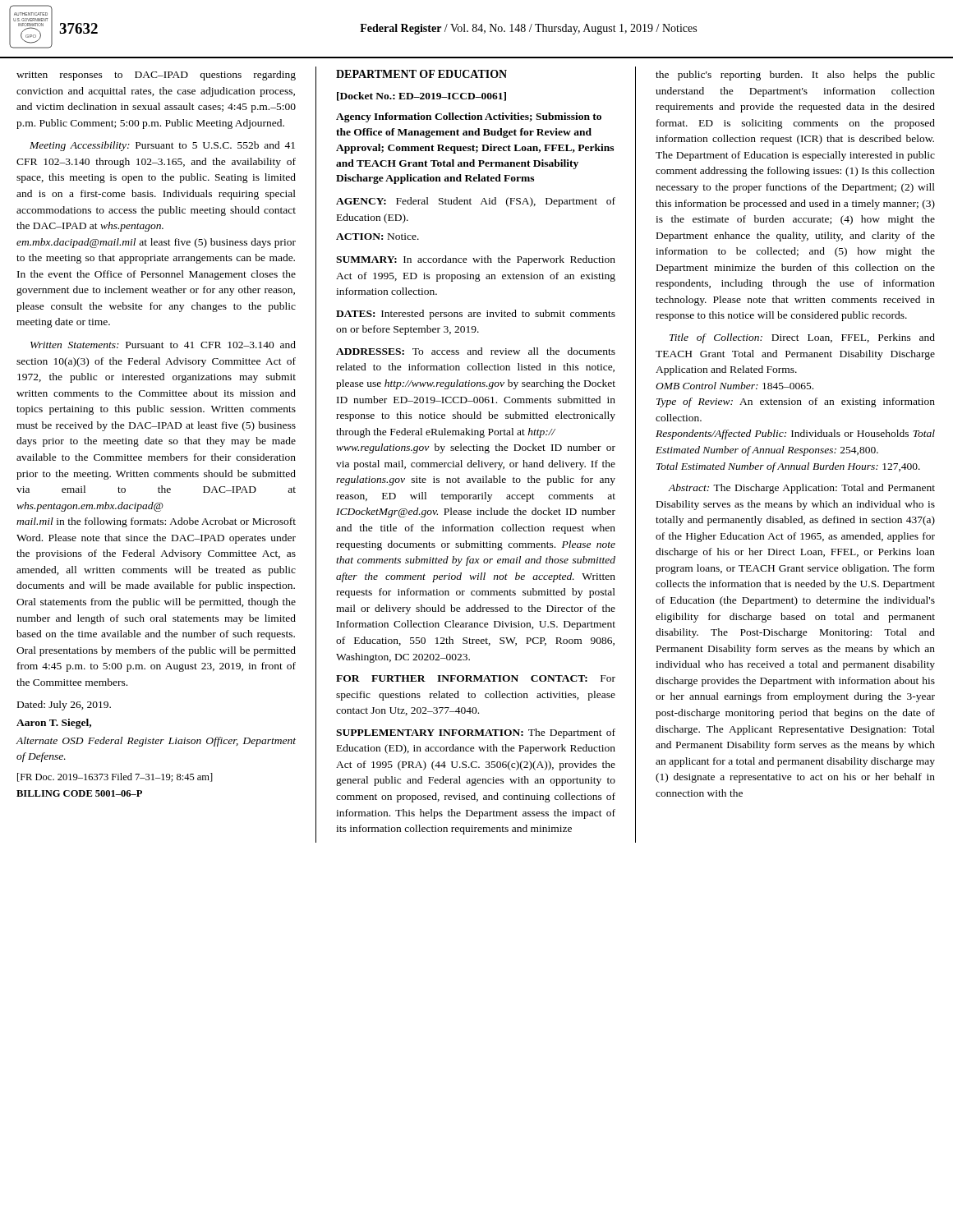Locate the region starting "Title of Collection:"

coord(795,402)
